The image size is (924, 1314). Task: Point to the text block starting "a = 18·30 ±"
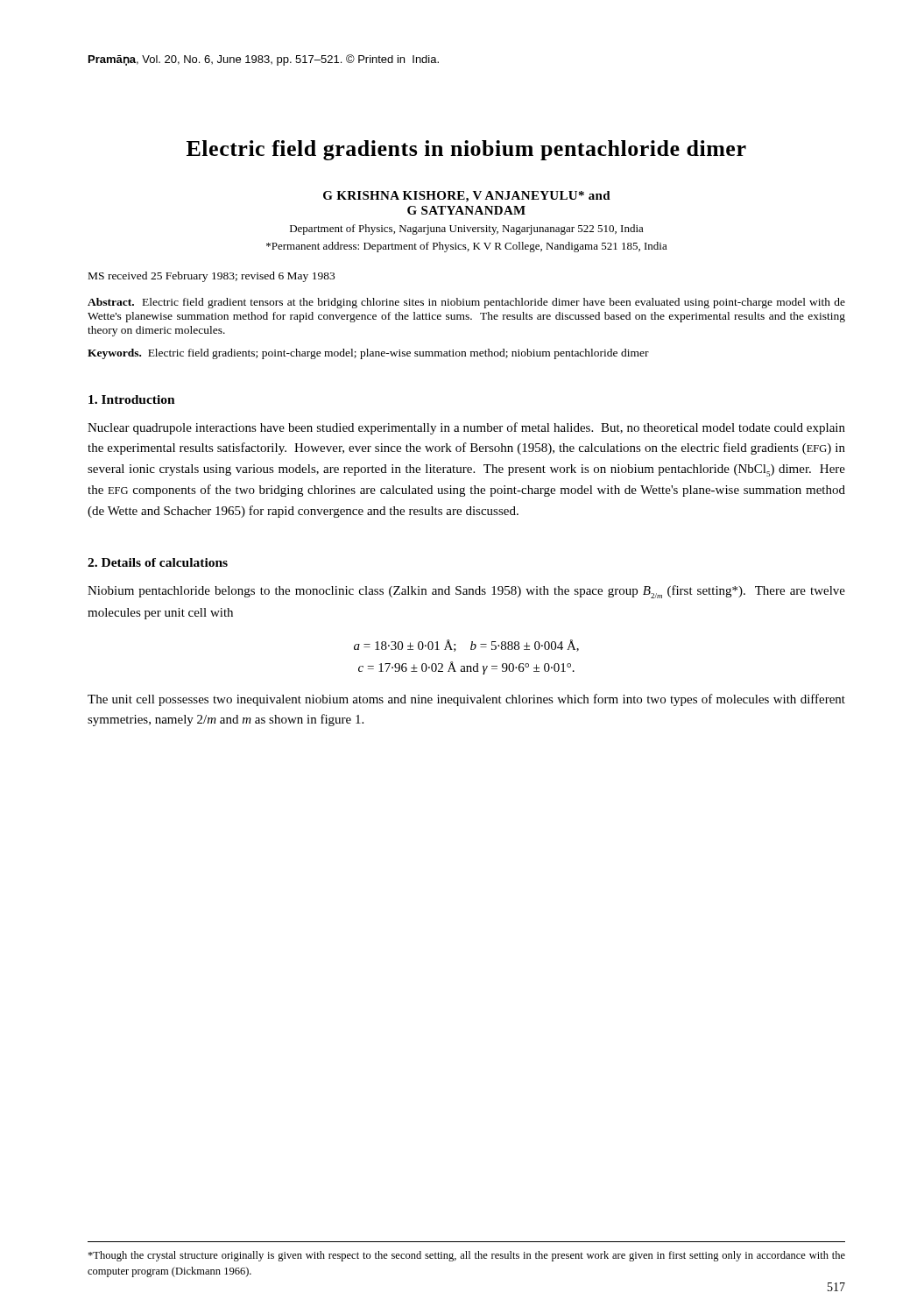pyautogui.click(x=466, y=646)
